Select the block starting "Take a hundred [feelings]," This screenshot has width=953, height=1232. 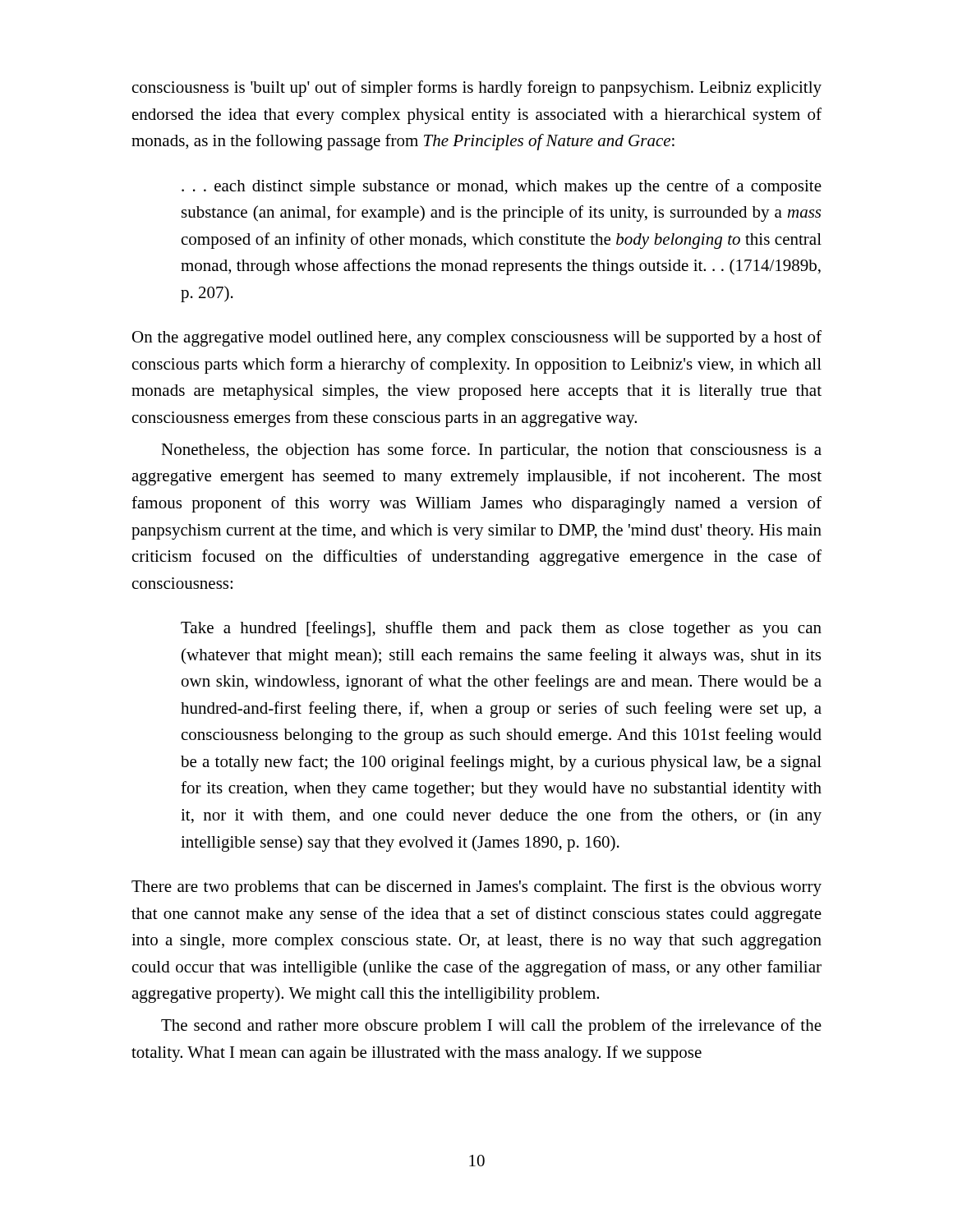pyautogui.click(x=501, y=735)
